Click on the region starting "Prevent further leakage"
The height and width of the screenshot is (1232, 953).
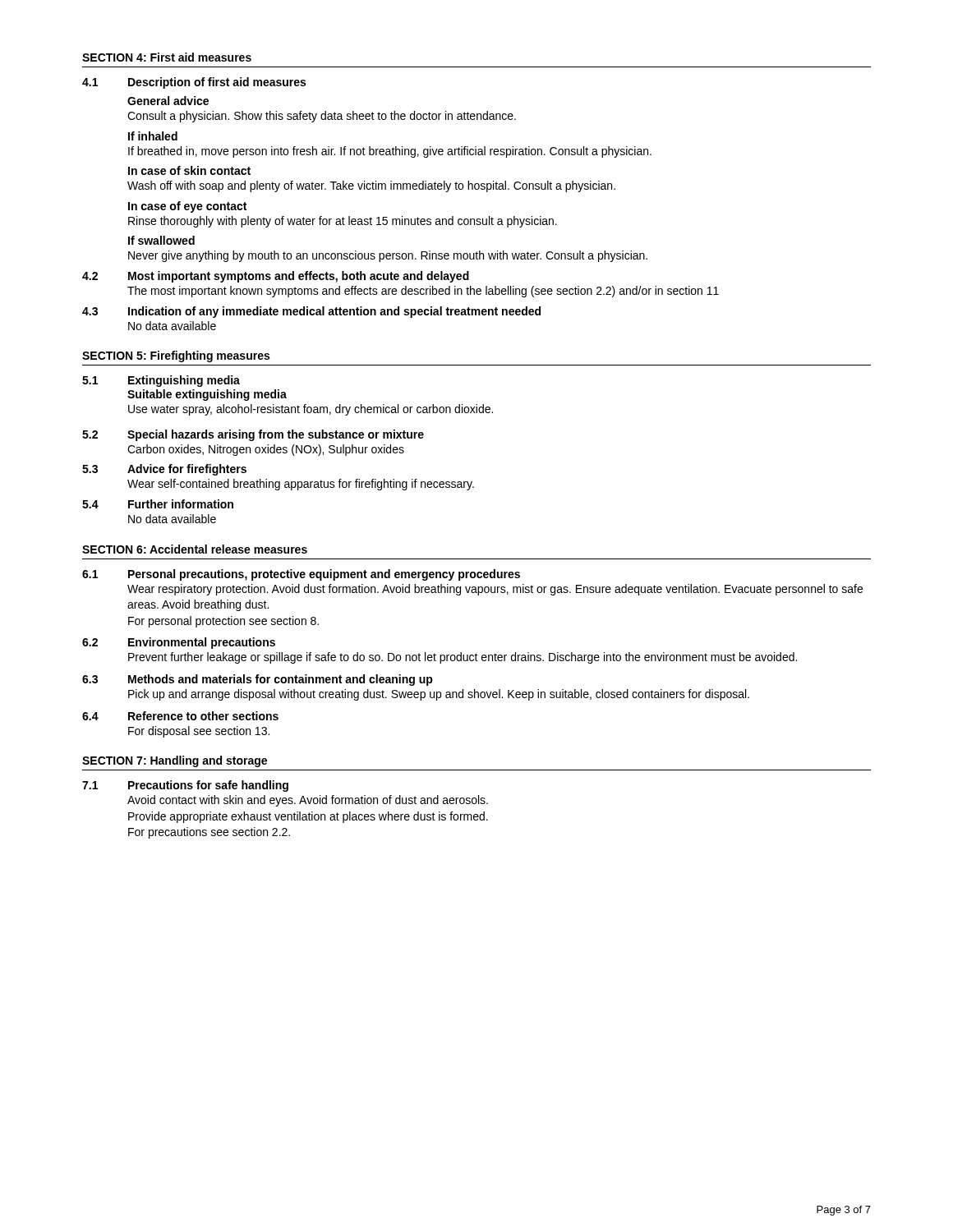coord(463,657)
